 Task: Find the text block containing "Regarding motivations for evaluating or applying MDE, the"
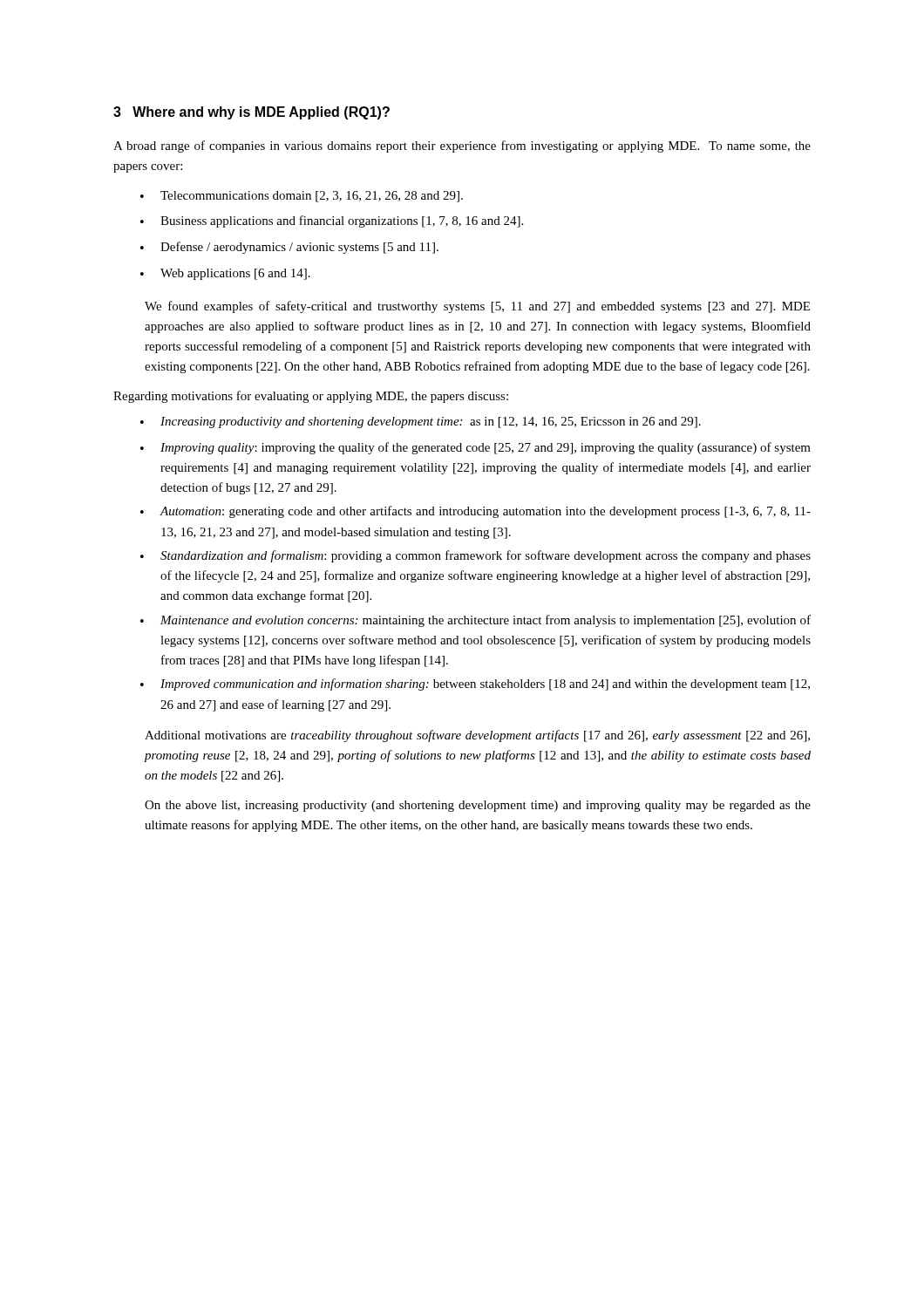coord(311,396)
